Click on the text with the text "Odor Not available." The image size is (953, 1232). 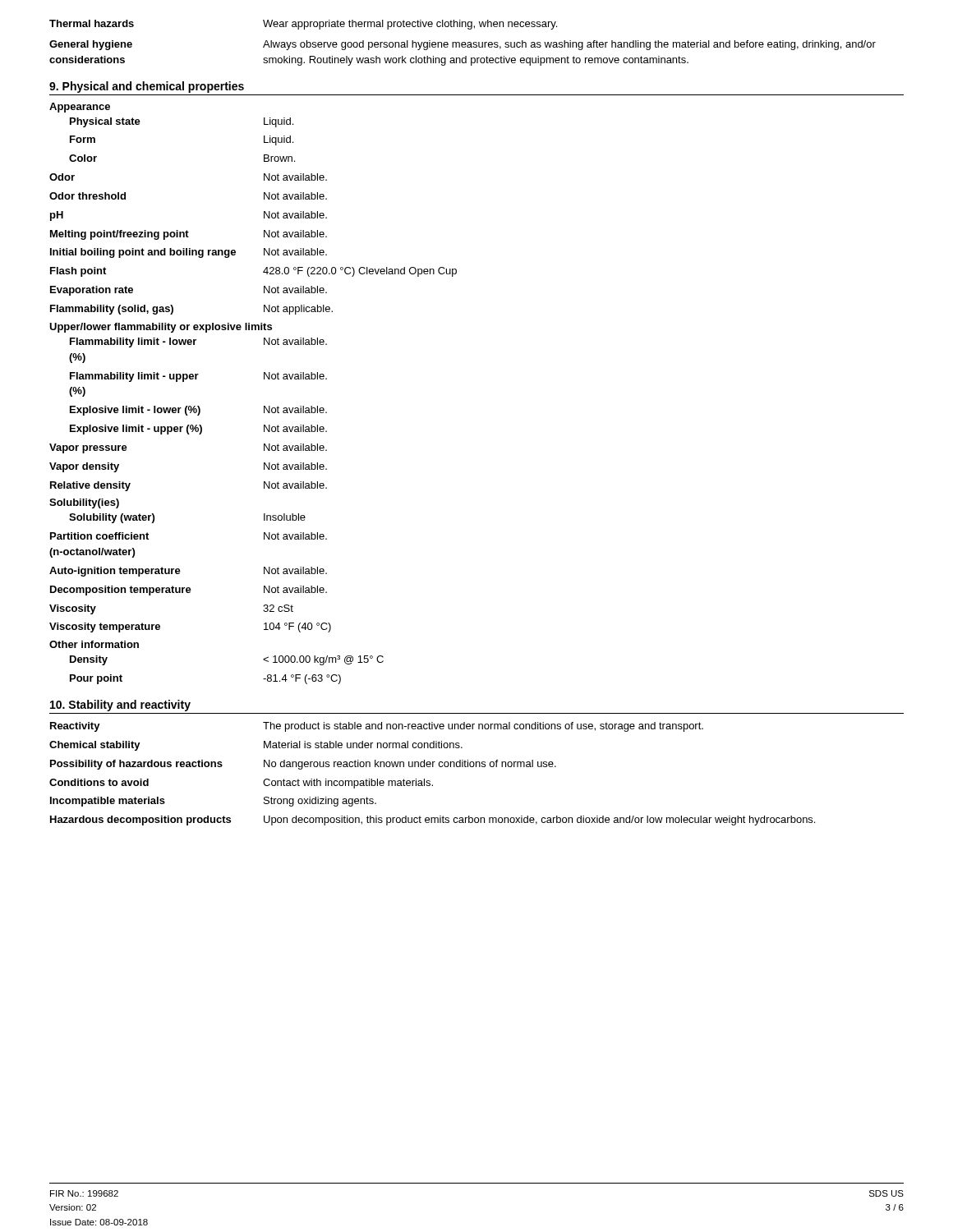coord(67,176)
